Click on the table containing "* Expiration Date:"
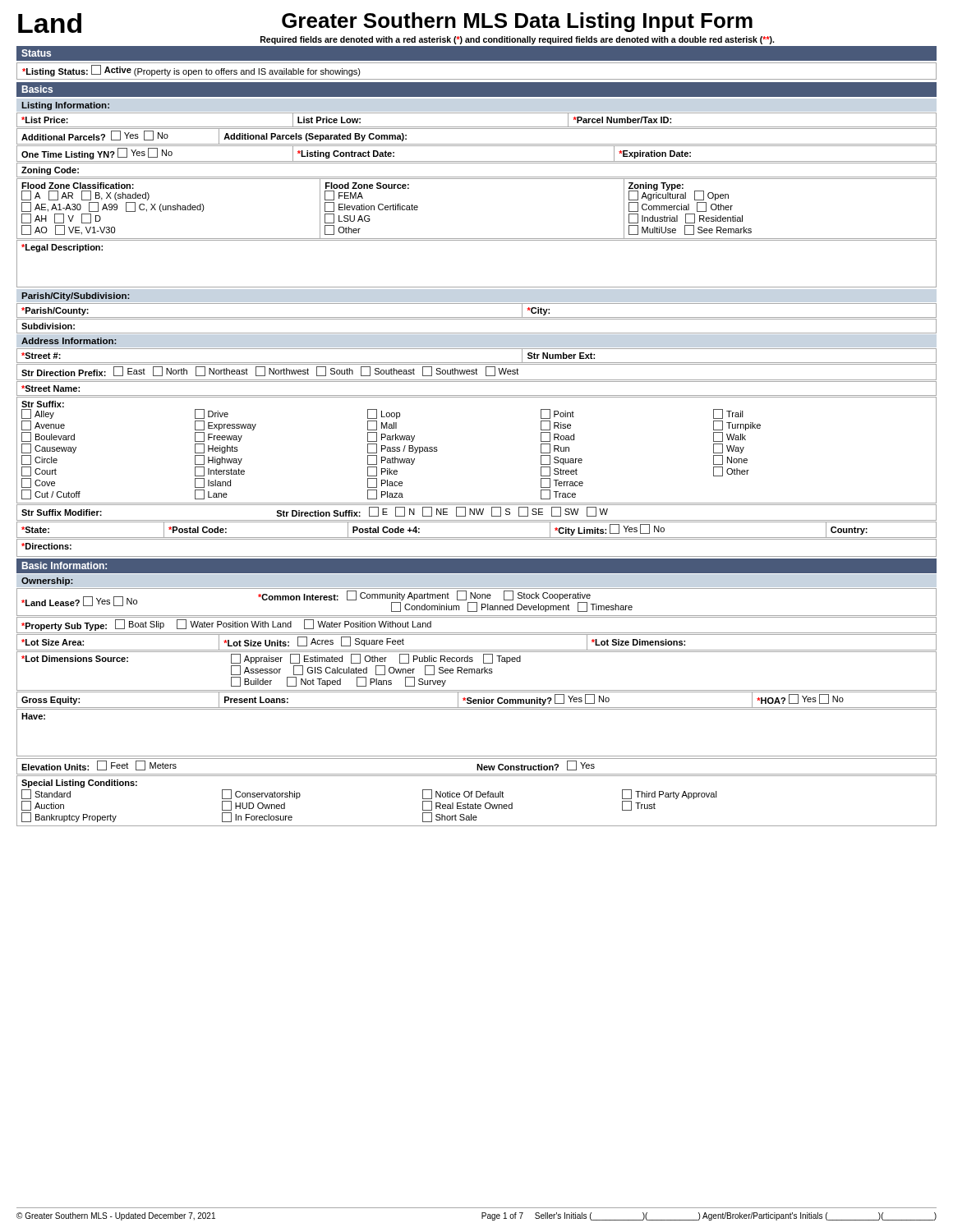The image size is (953, 1232). pos(476,154)
